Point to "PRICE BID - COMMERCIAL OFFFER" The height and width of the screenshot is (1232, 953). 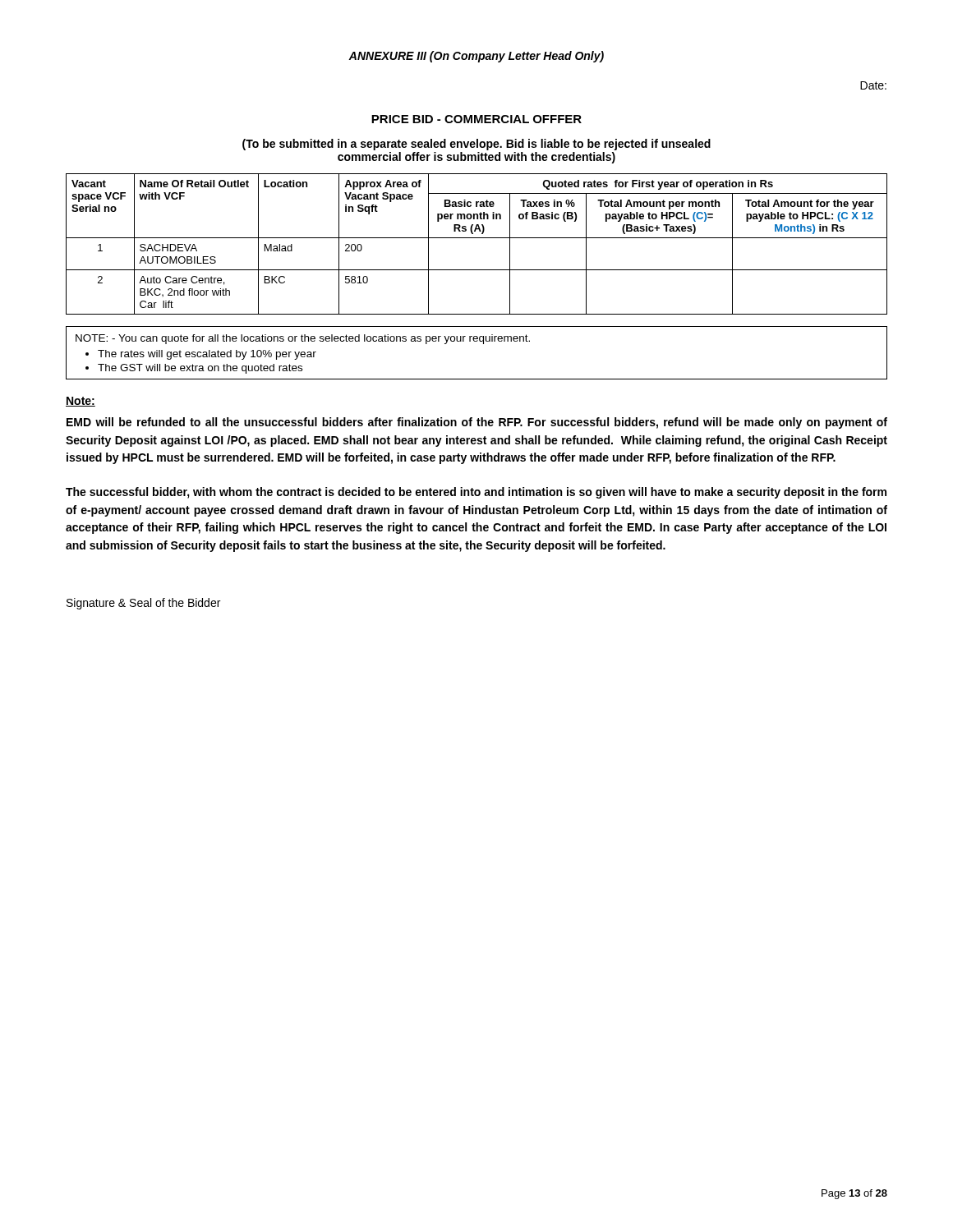point(476,119)
